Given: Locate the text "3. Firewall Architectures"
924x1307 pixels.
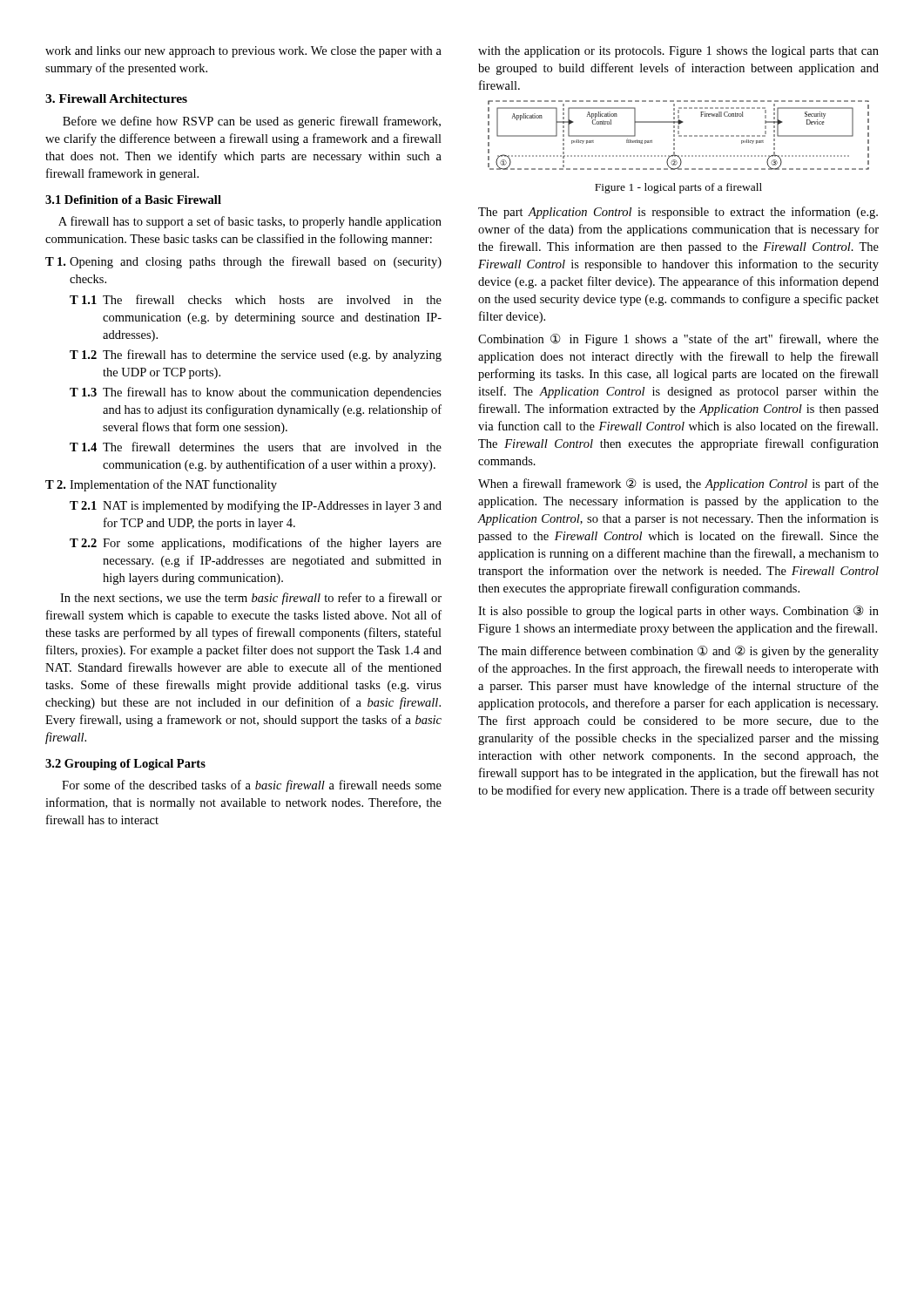Looking at the screenshot, I should 116,98.
